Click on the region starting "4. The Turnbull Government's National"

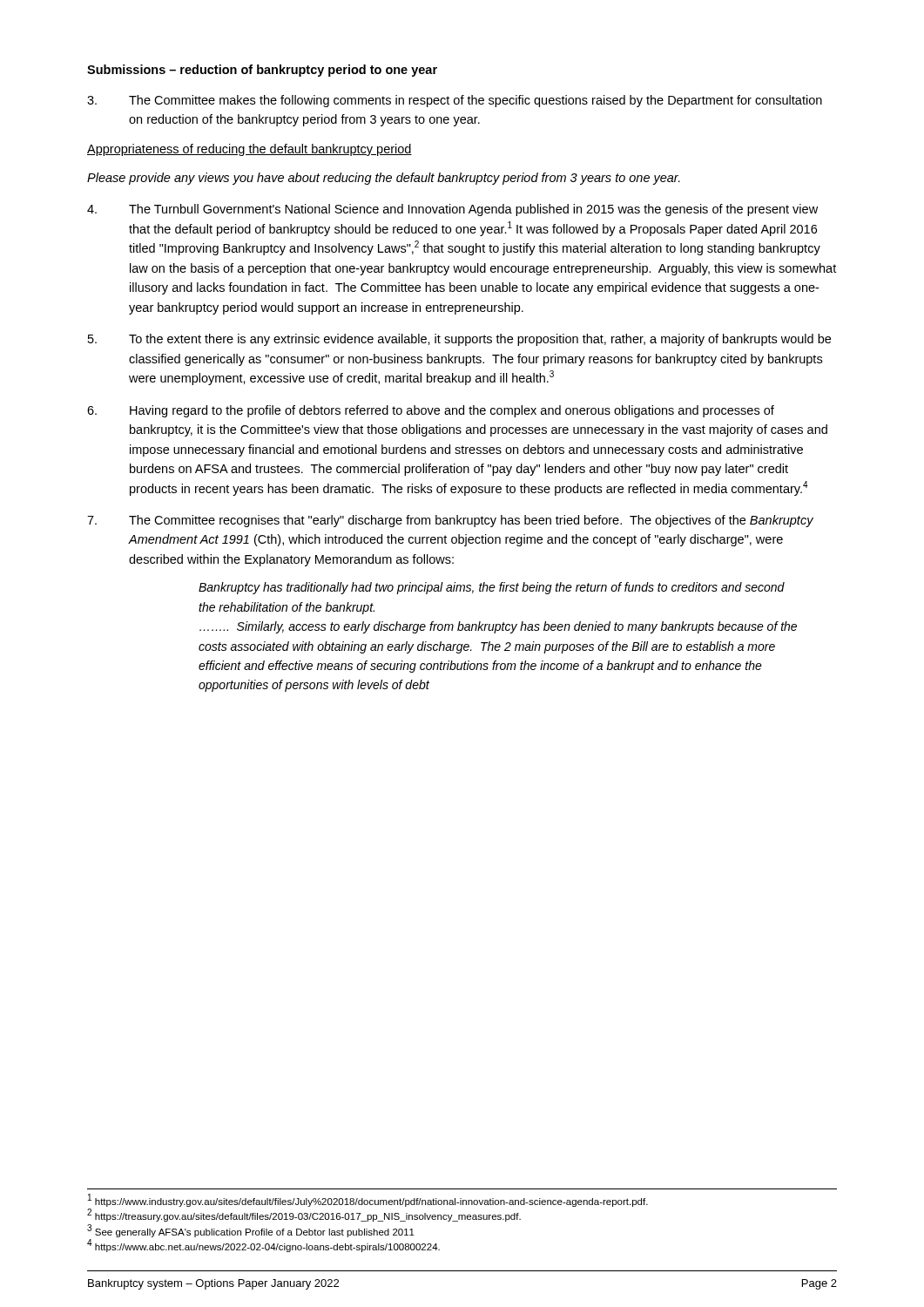pyautogui.click(x=462, y=259)
